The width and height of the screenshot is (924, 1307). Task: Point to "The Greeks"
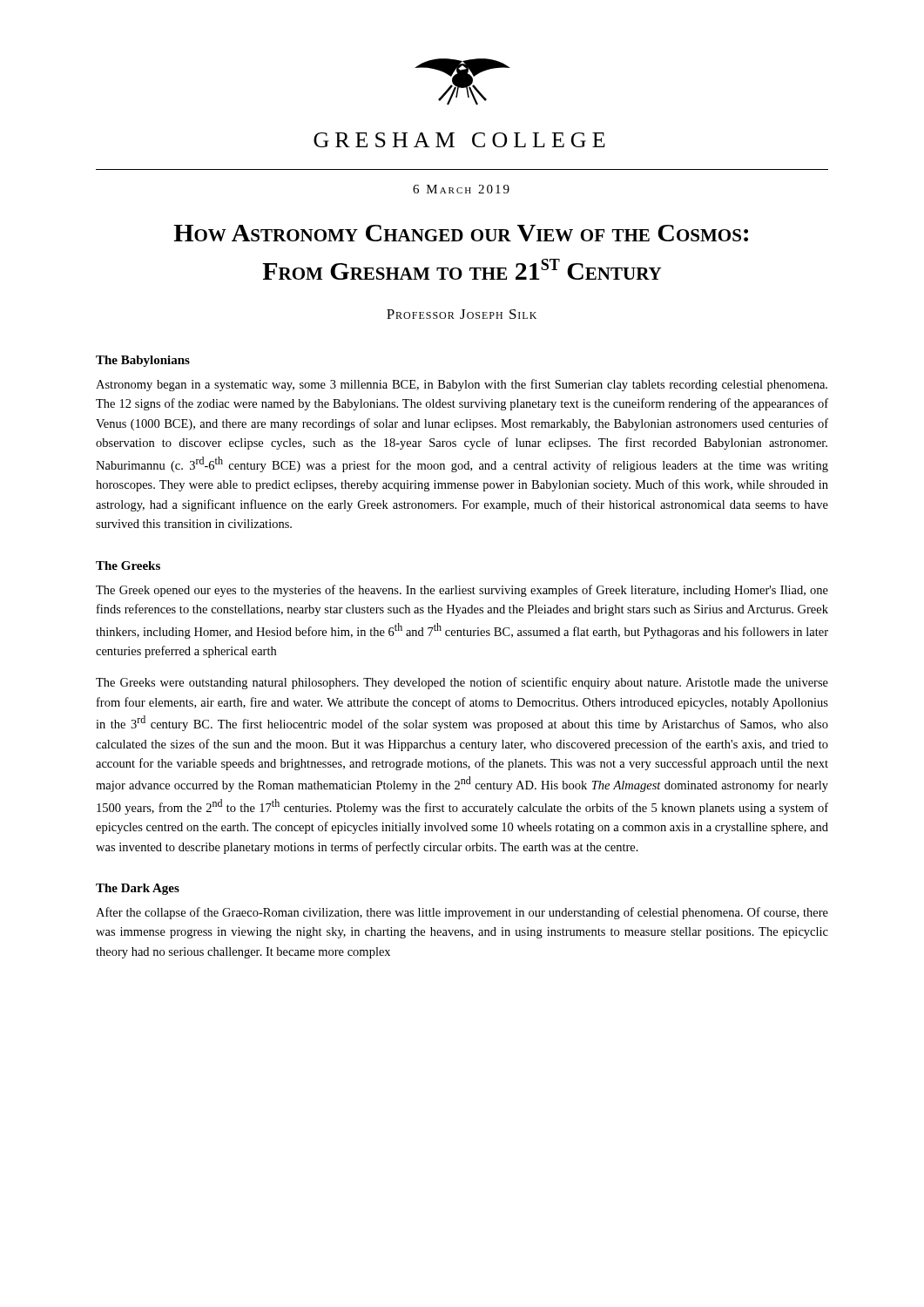128,565
